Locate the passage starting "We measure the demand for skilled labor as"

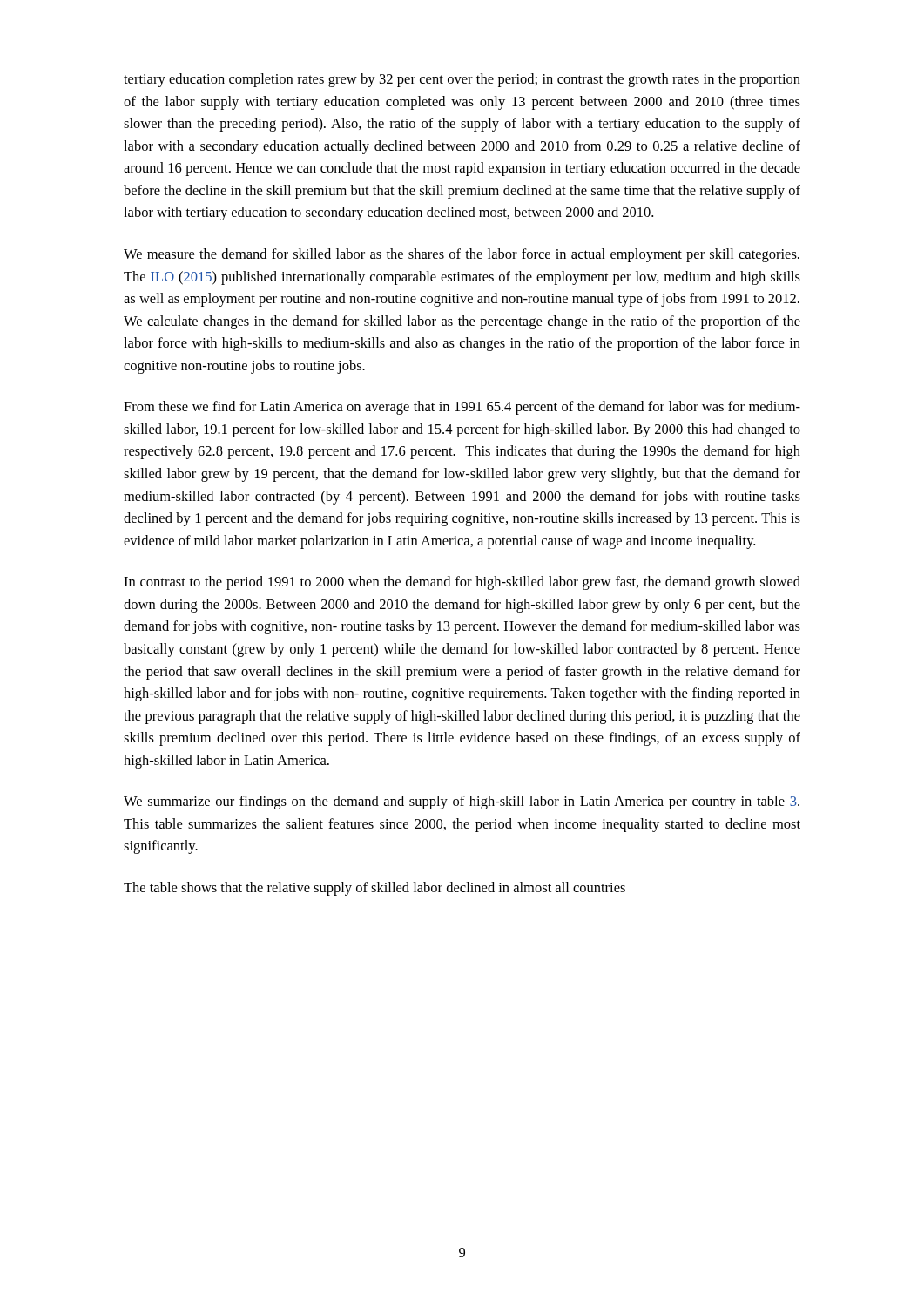click(462, 310)
